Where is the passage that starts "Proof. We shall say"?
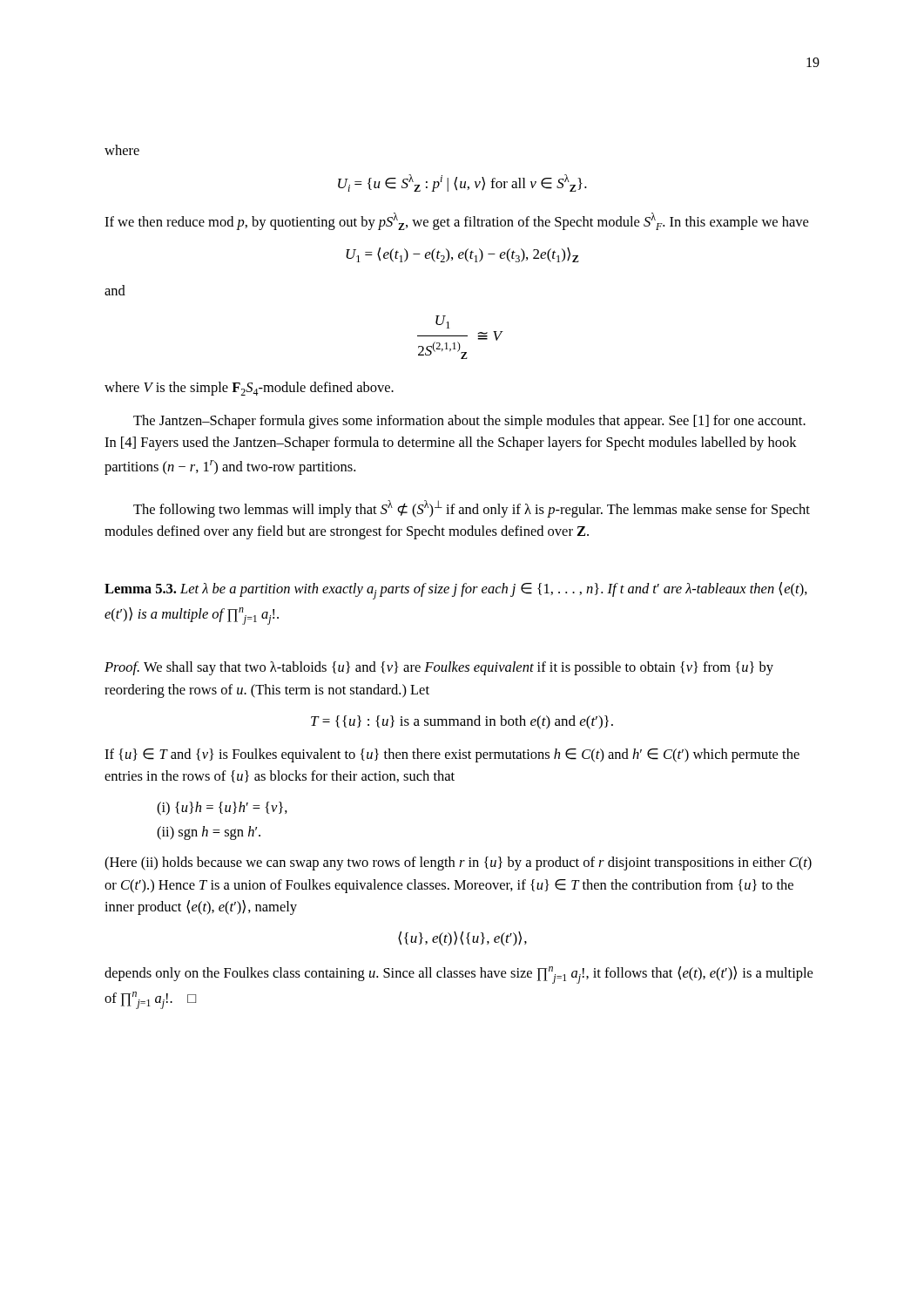Screen dimensions: 1307x924 [439, 679]
